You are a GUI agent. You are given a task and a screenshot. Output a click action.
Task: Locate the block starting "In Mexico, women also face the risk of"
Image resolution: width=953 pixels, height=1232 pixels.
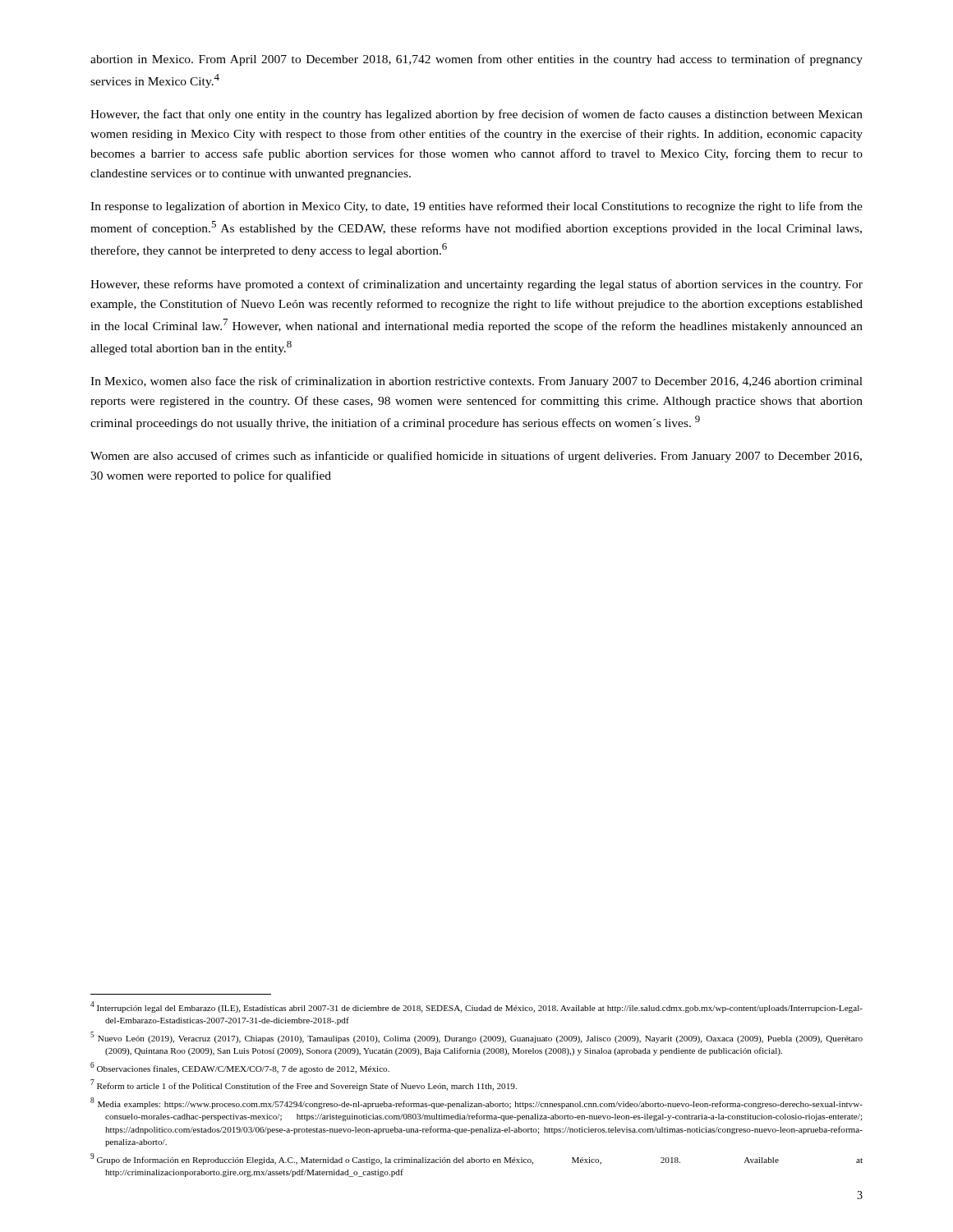(476, 402)
